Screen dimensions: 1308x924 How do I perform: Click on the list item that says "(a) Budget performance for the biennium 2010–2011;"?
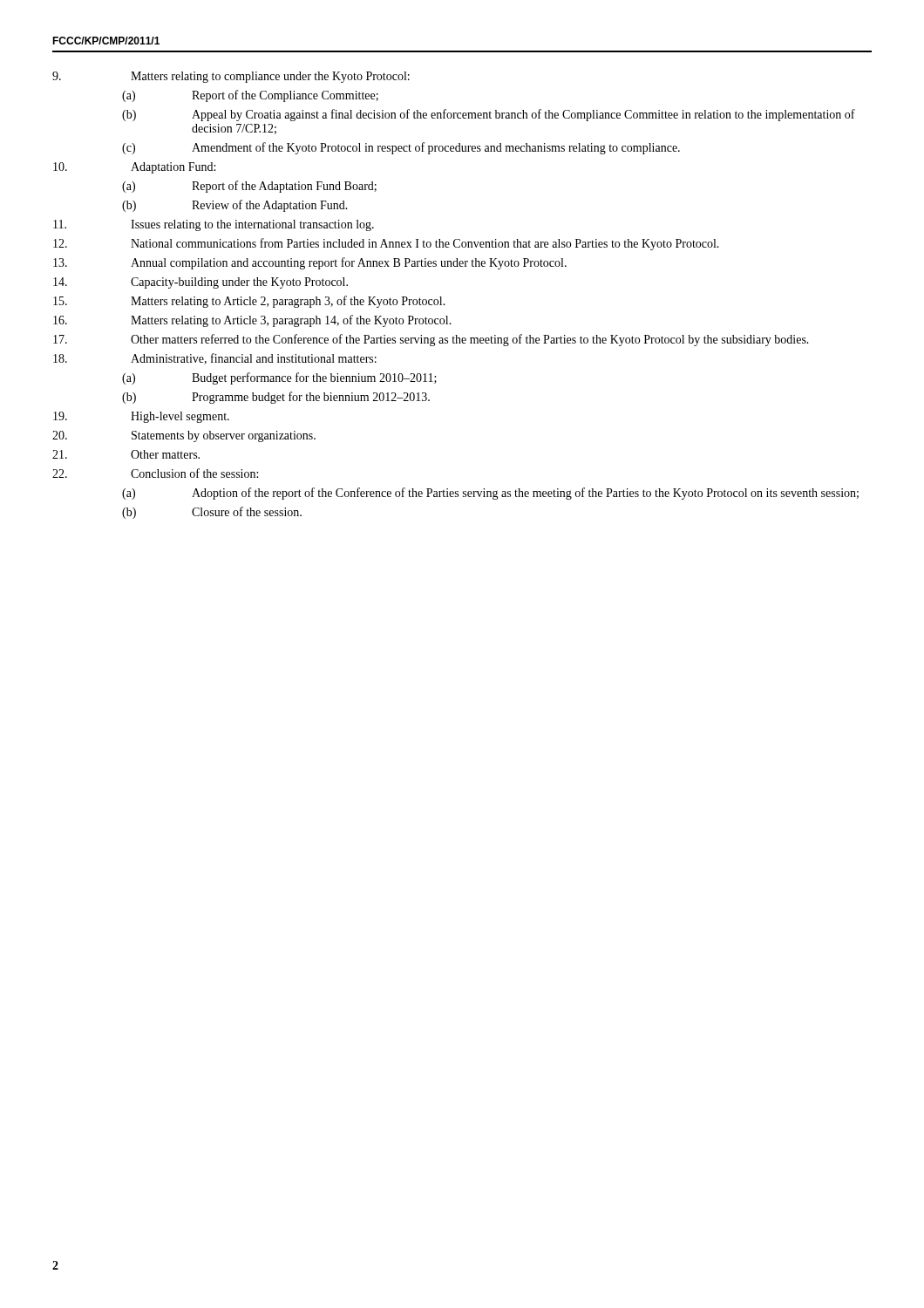point(279,378)
